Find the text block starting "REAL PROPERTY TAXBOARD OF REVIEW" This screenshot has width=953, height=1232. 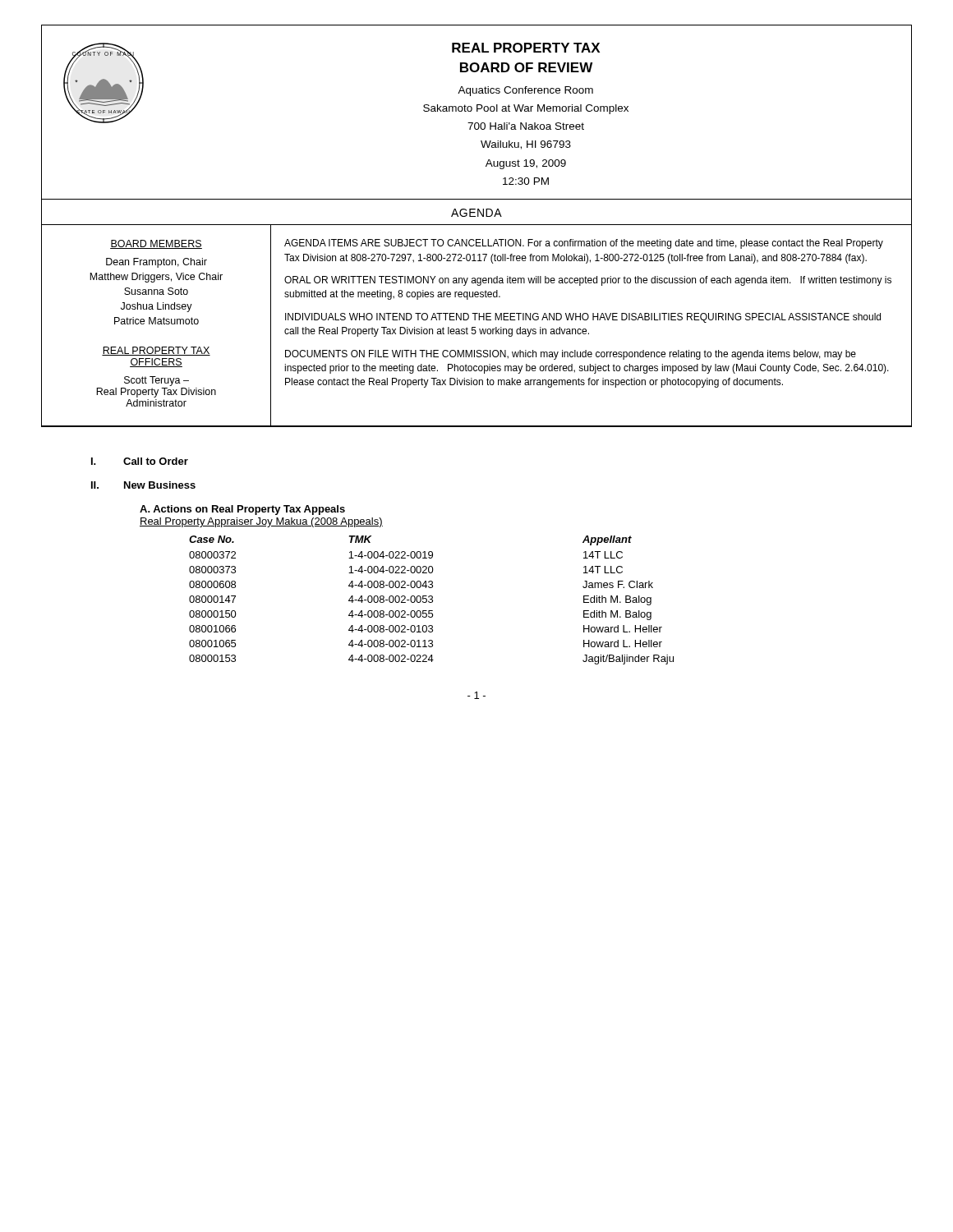point(526,58)
